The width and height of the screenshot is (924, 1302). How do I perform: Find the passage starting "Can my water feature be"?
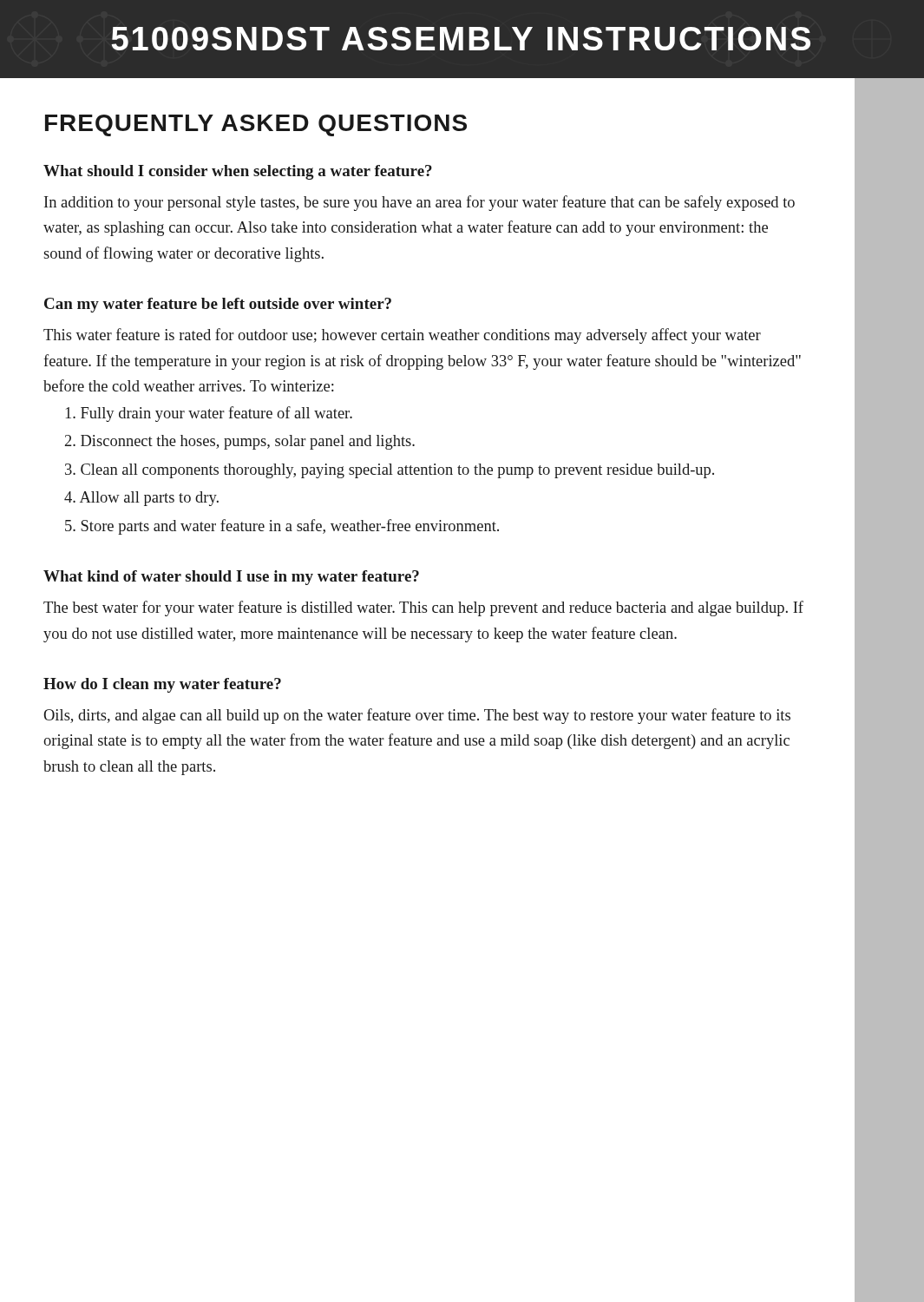[x=218, y=304]
